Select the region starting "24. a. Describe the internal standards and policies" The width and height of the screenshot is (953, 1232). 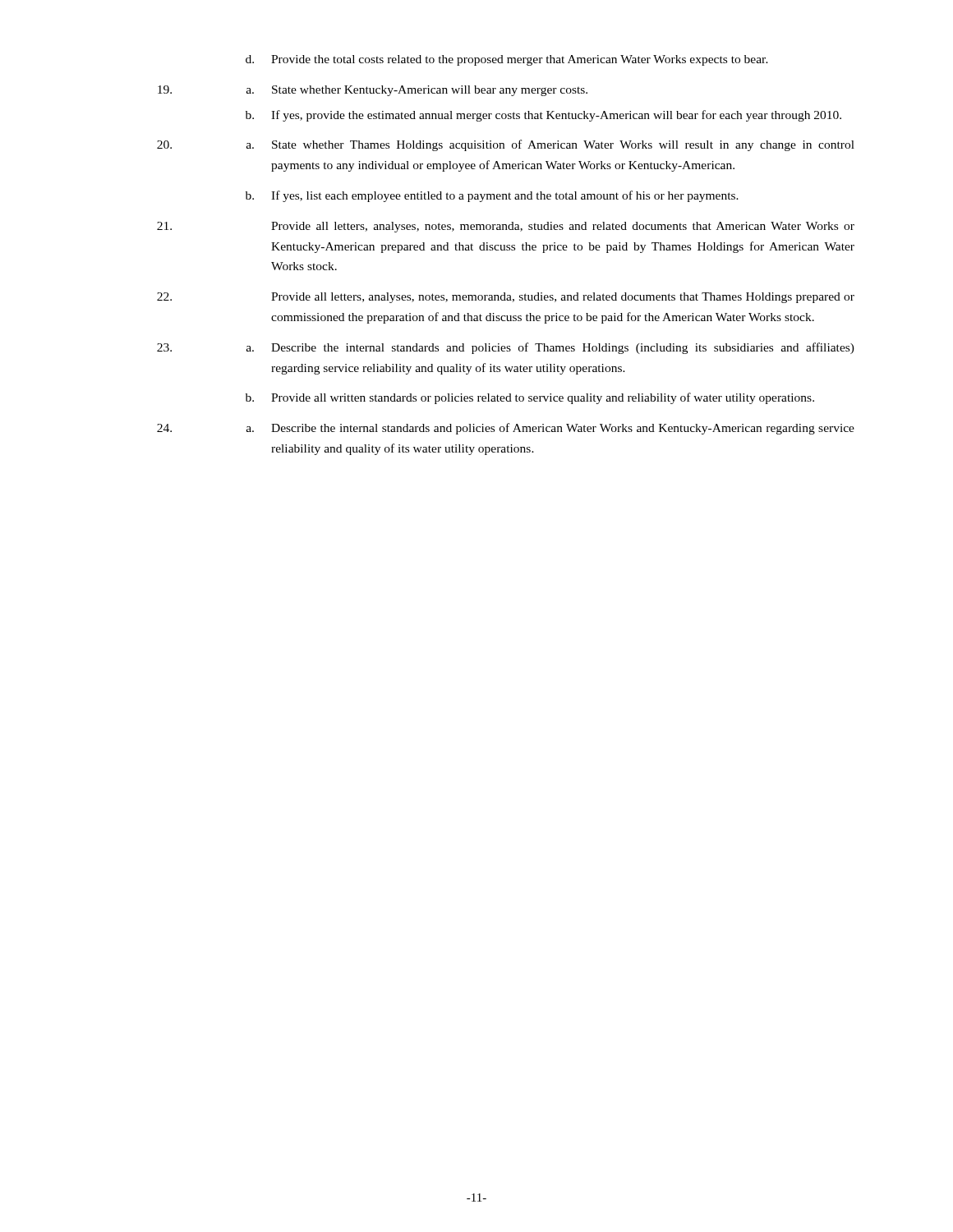pos(476,439)
